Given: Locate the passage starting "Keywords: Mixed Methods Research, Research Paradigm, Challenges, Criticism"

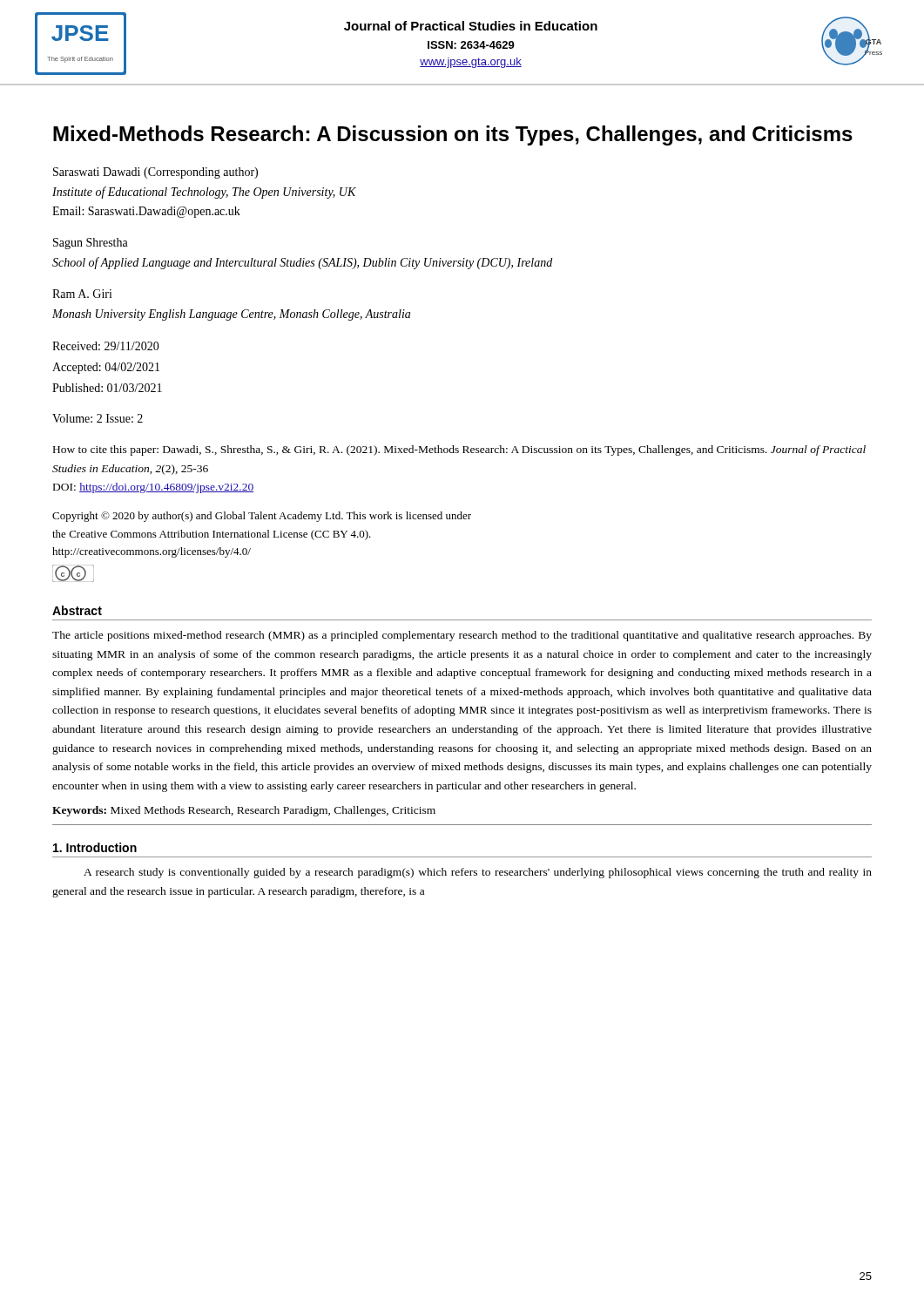Looking at the screenshot, I should [244, 810].
